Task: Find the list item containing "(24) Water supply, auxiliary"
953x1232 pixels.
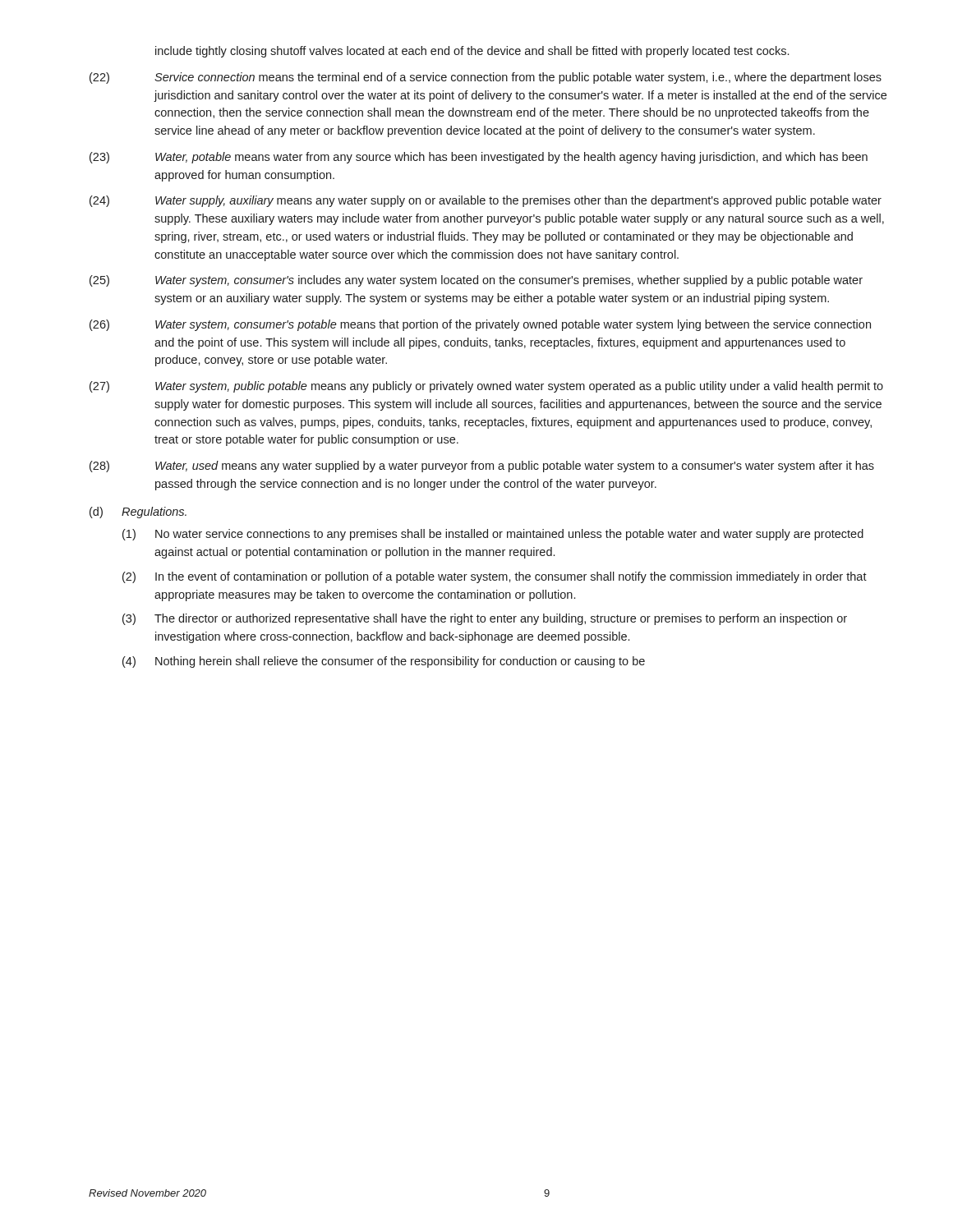Action: [488, 228]
